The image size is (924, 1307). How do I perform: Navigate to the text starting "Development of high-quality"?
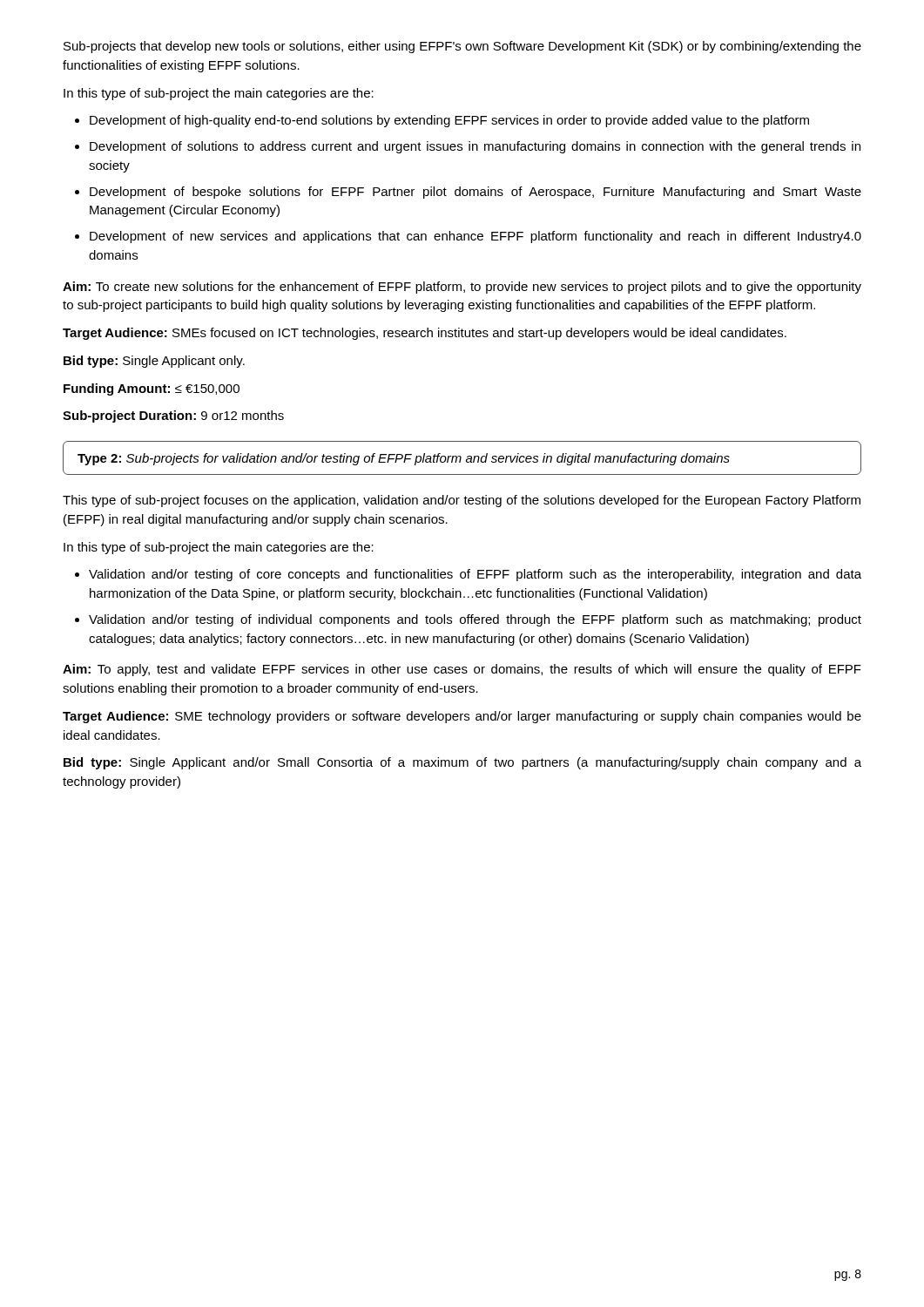click(449, 120)
